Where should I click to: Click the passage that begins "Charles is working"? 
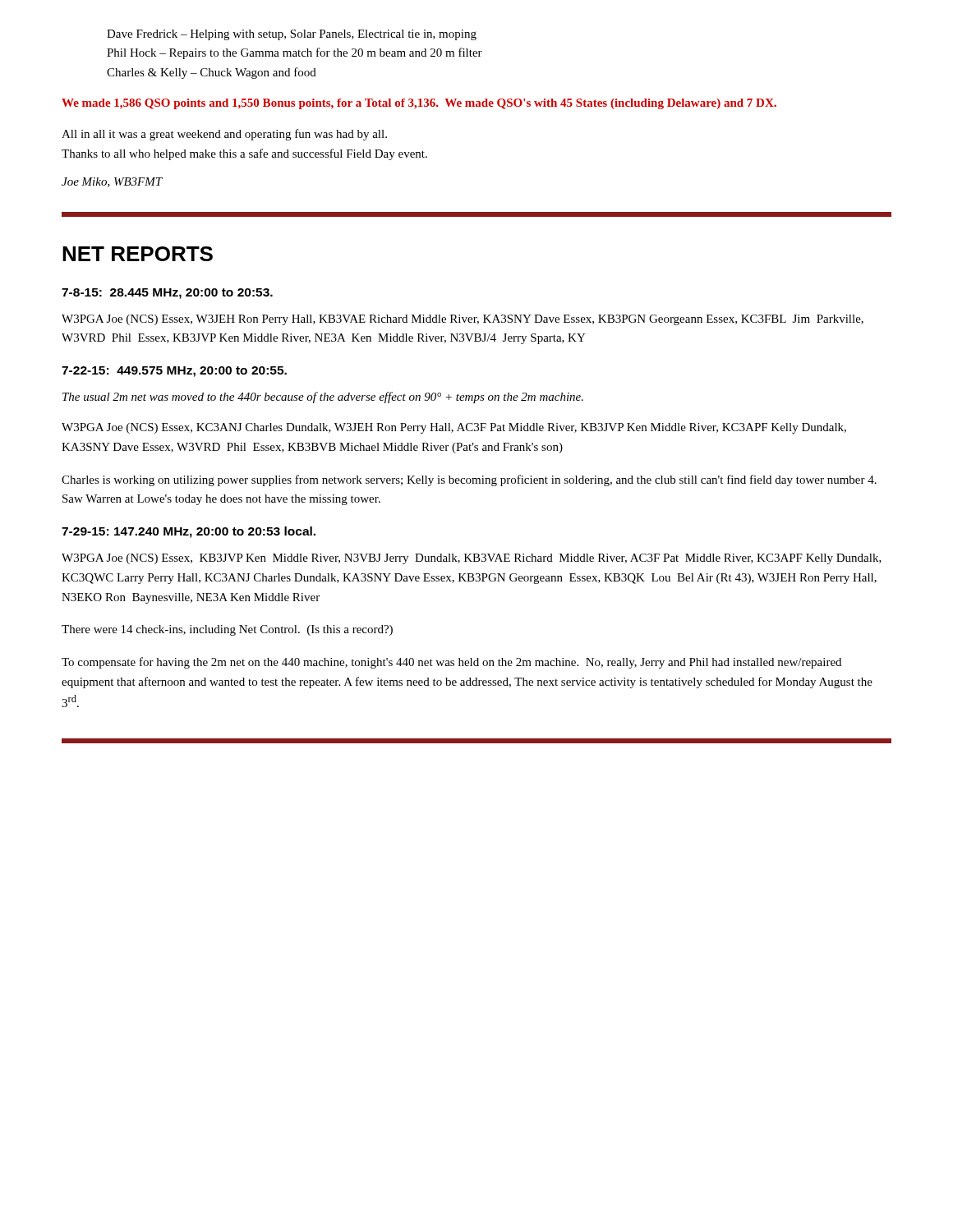pyautogui.click(x=471, y=489)
